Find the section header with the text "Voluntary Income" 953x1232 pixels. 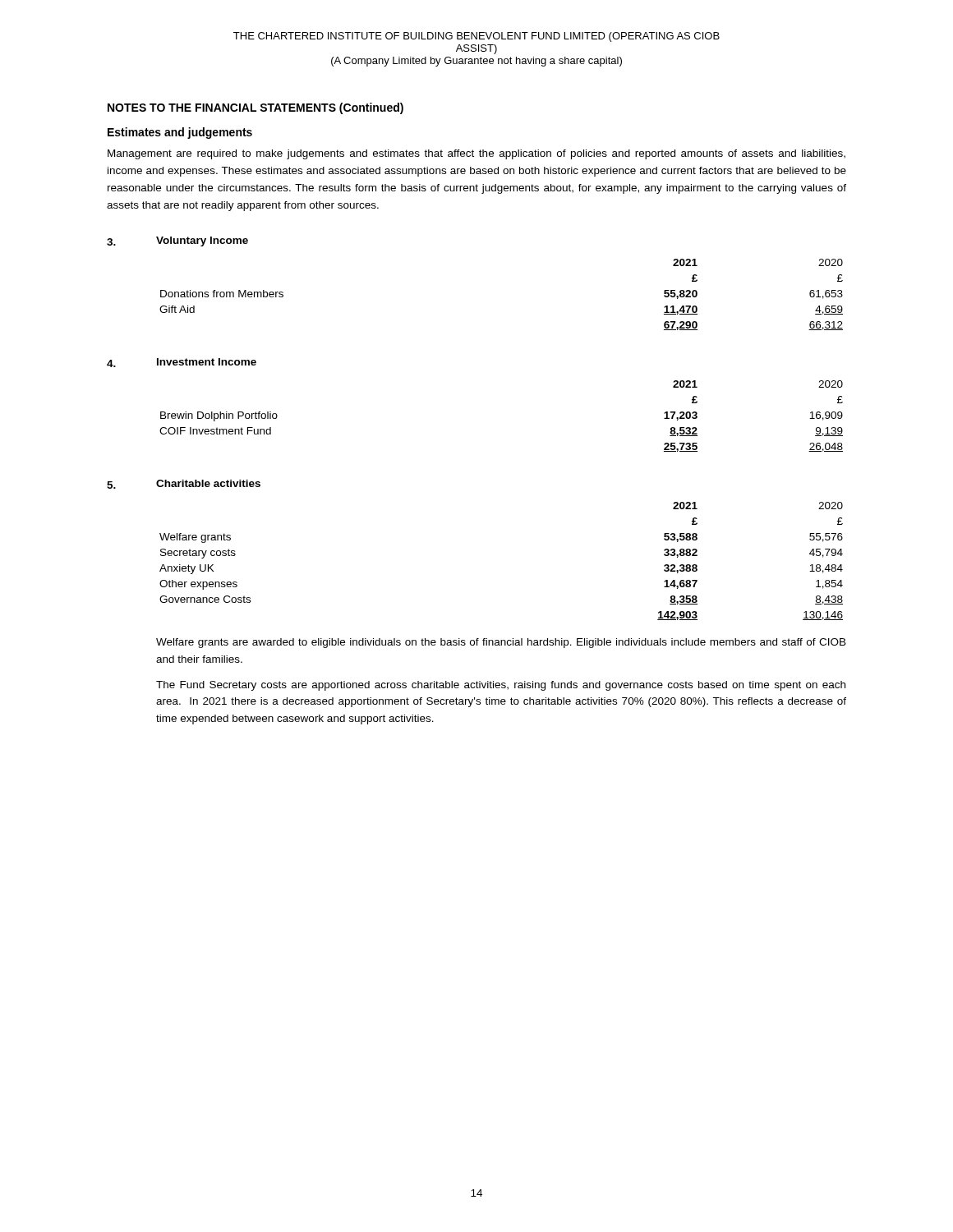tap(202, 240)
